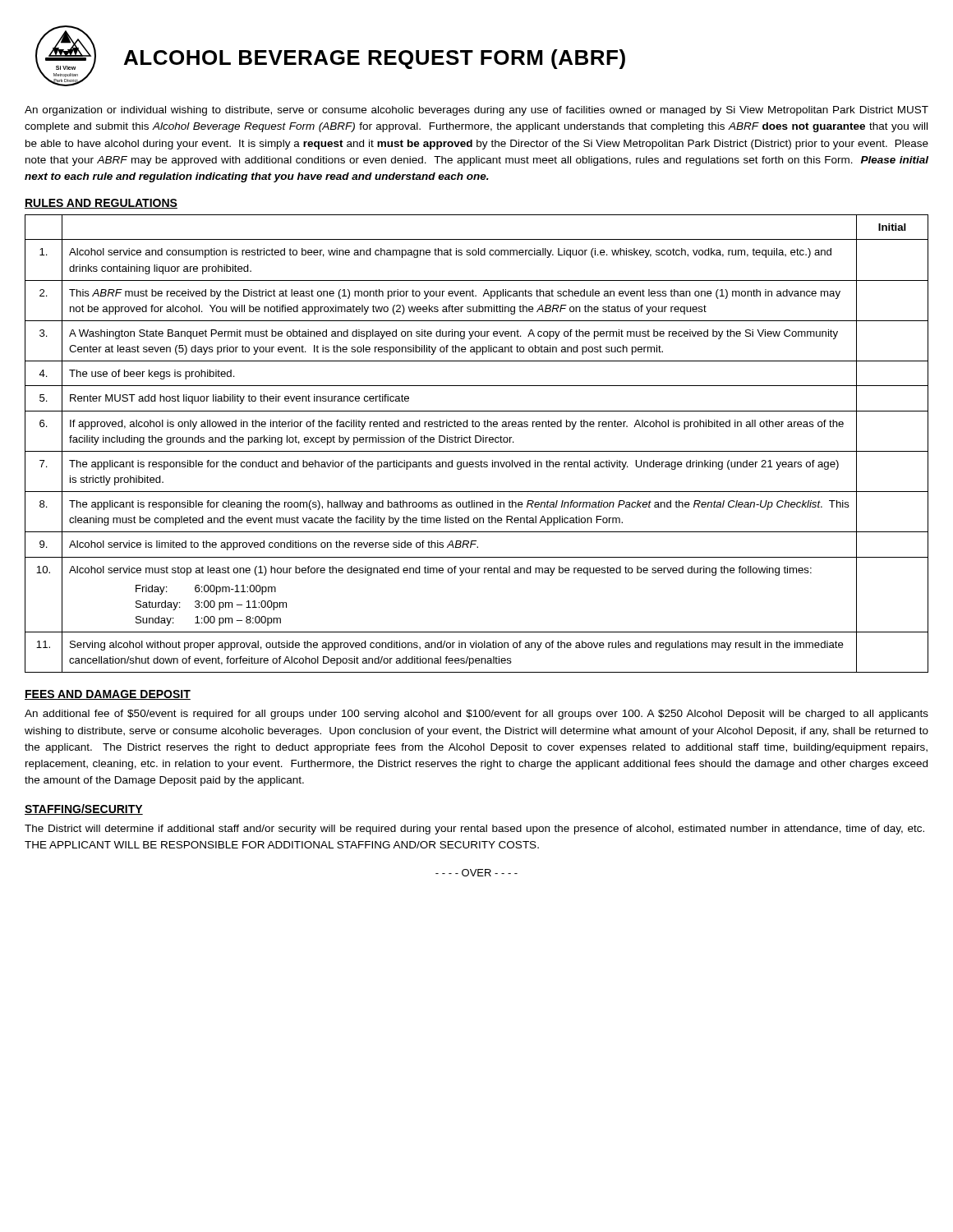Click on the logo

pyautogui.click(x=476, y=57)
